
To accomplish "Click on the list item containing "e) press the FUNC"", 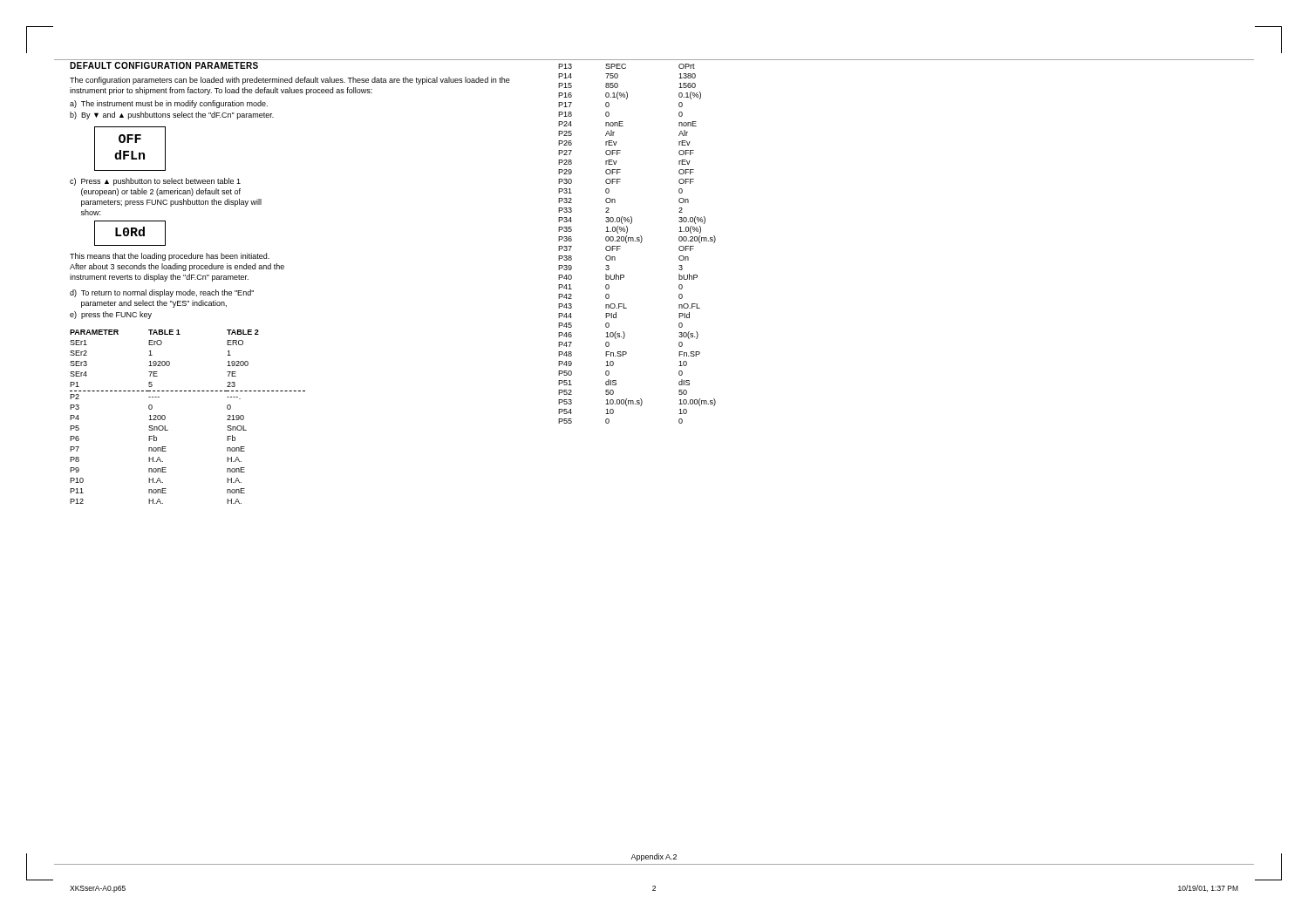I will pyautogui.click(x=111, y=315).
